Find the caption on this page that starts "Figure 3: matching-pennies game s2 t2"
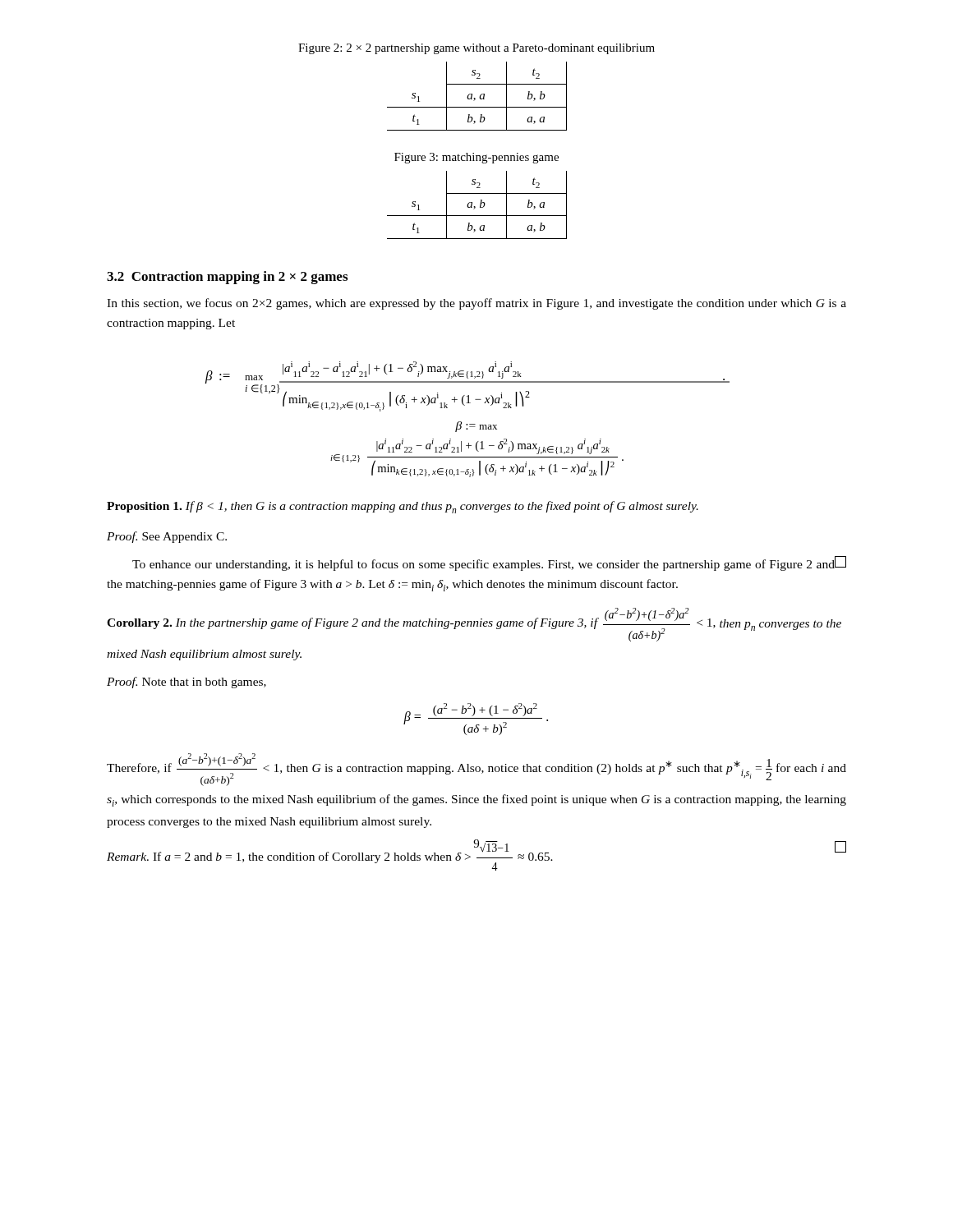Viewport: 953px width, 1232px height. point(476,194)
